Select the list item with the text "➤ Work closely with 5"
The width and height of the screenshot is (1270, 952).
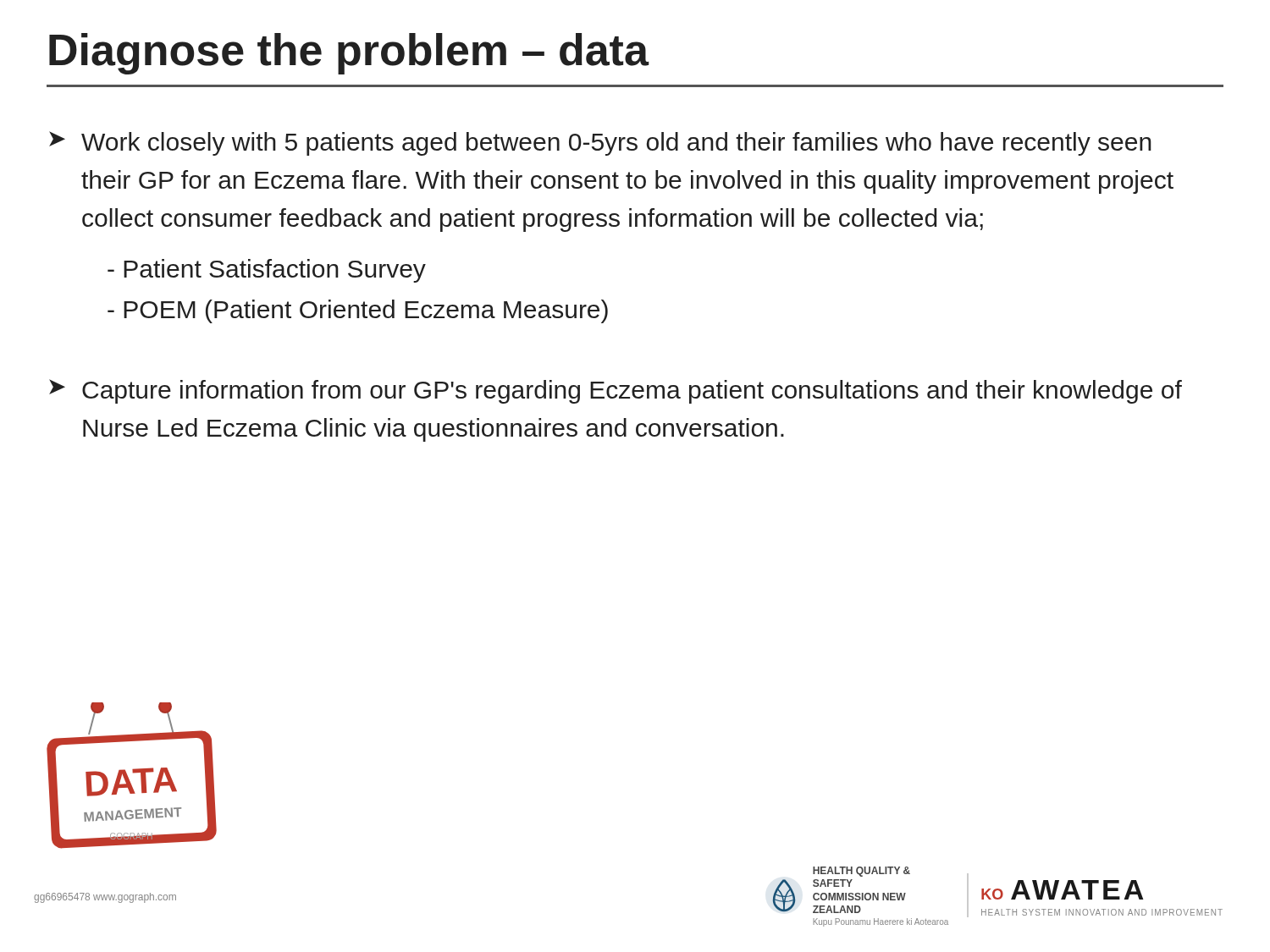(624, 226)
